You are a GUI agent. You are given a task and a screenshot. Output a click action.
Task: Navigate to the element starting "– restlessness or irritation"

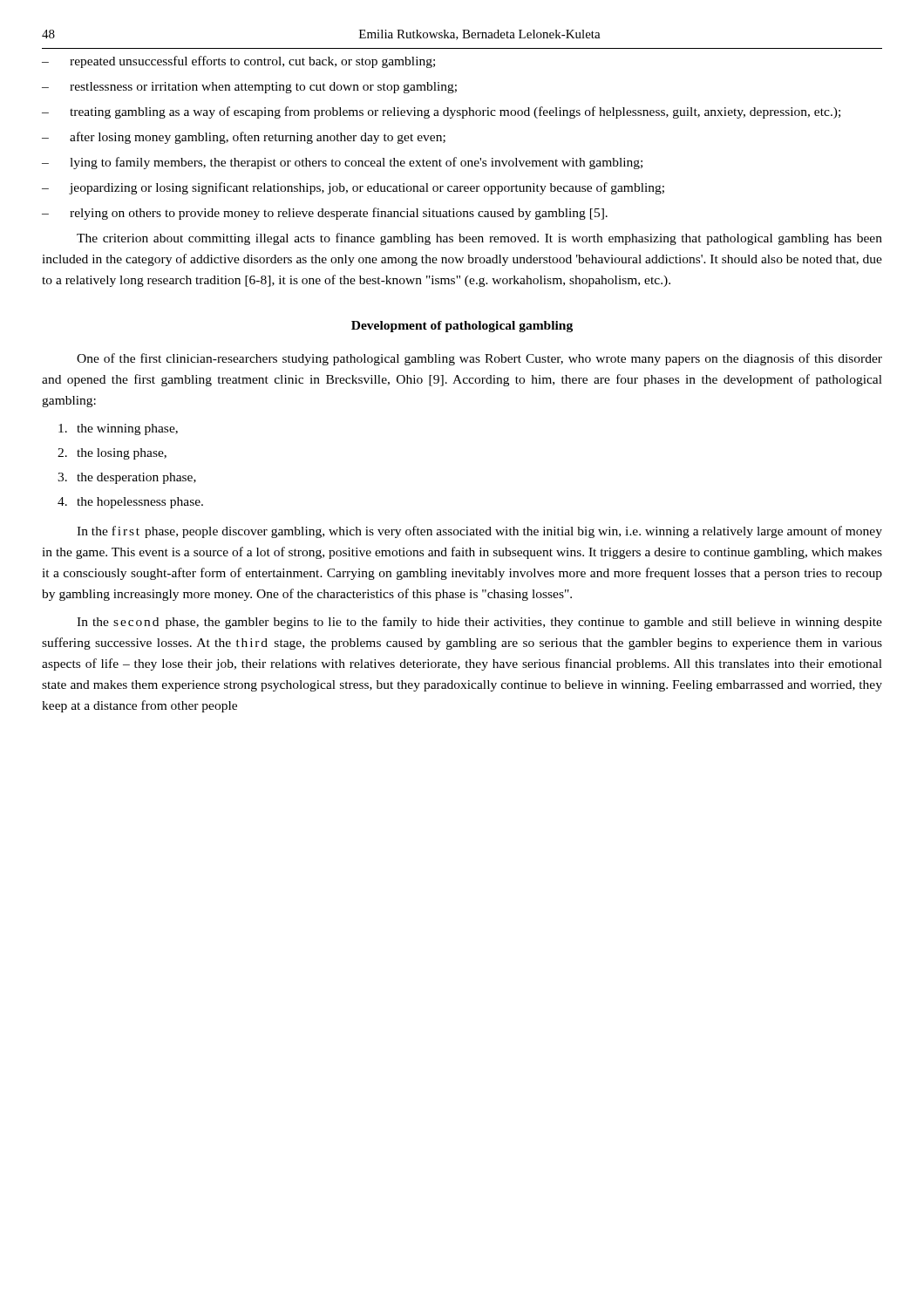[462, 86]
